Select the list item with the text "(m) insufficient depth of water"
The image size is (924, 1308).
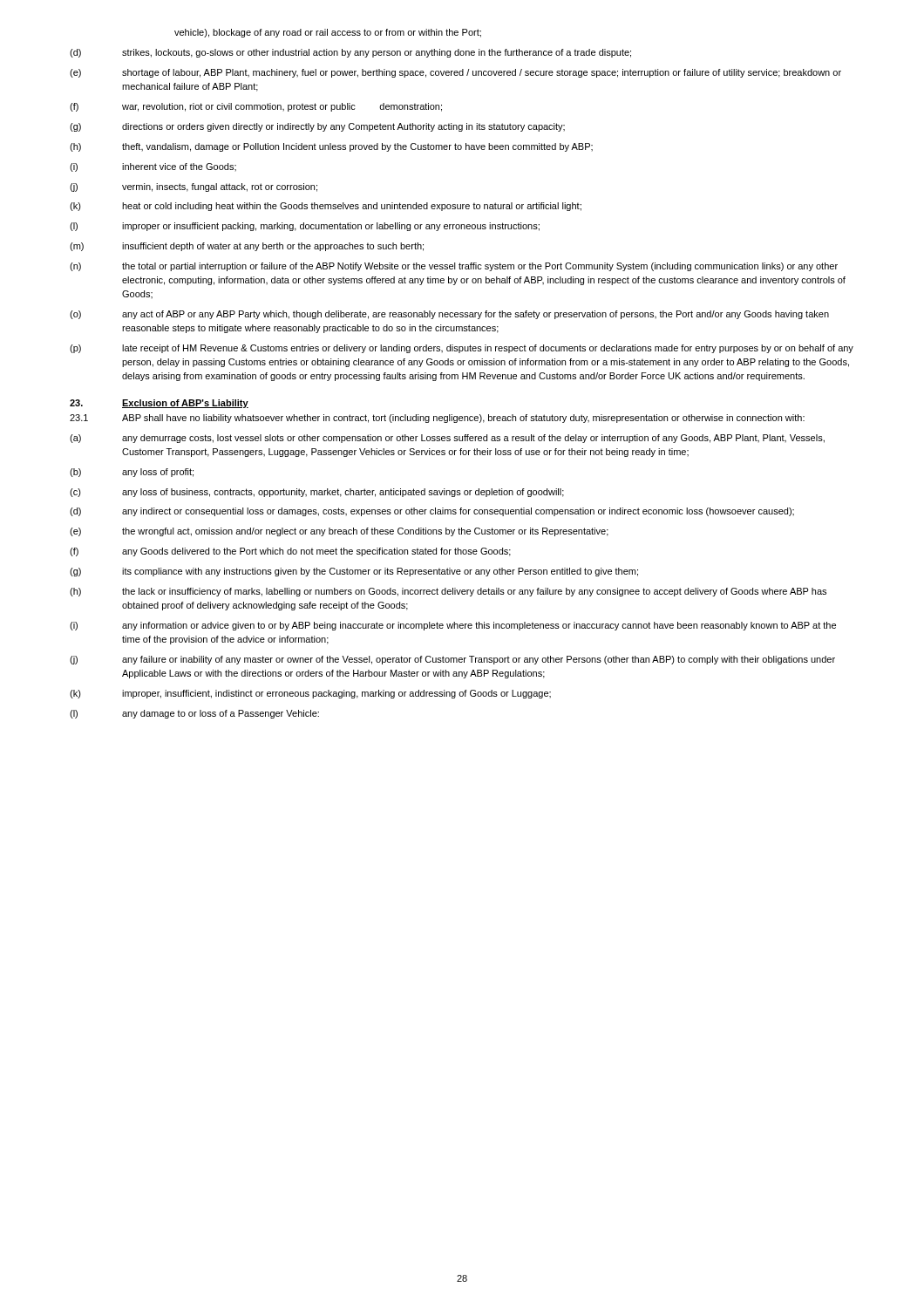[x=247, y=247]
